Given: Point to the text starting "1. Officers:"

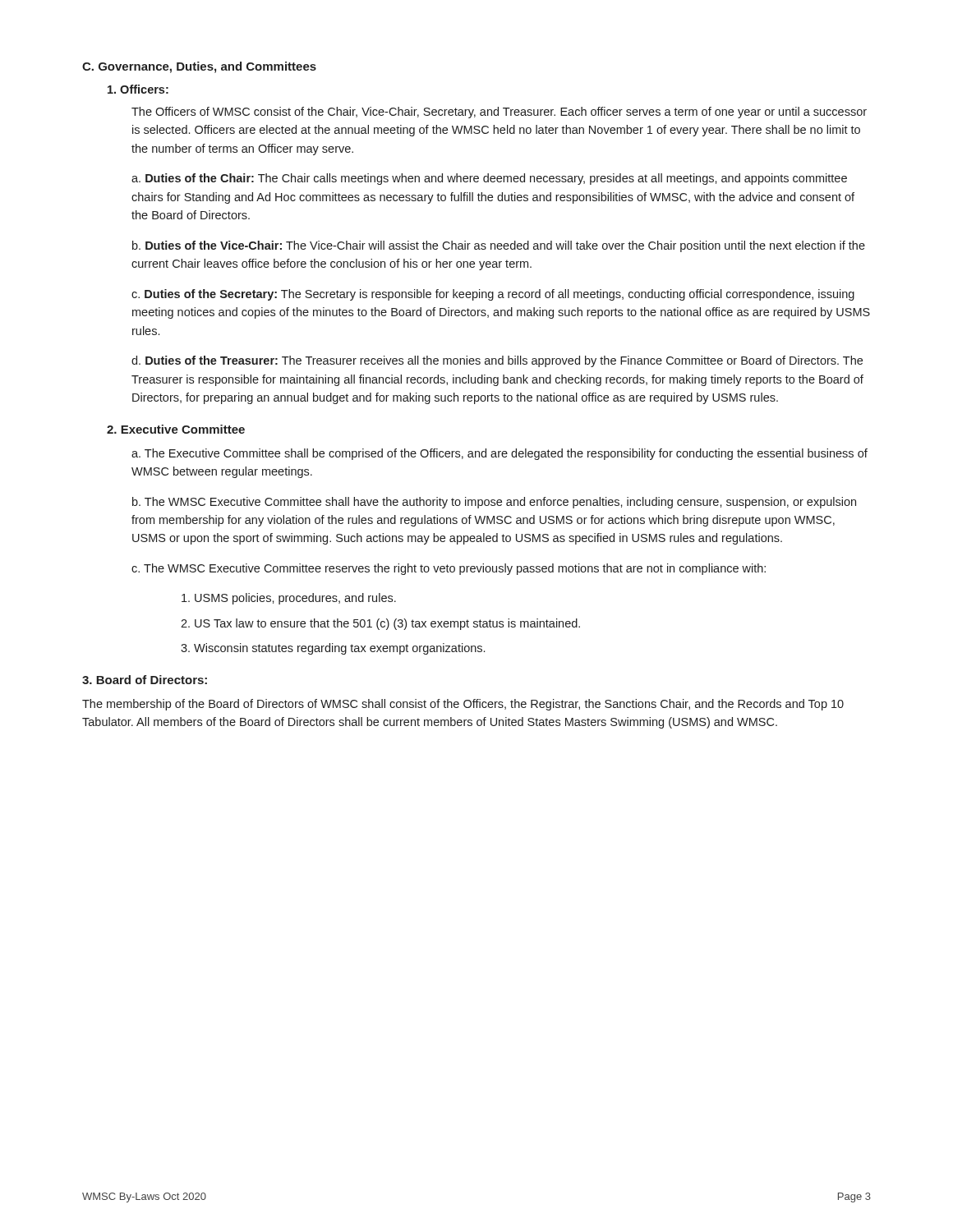Looking at the screenshot, I should [x=138, y=90].
